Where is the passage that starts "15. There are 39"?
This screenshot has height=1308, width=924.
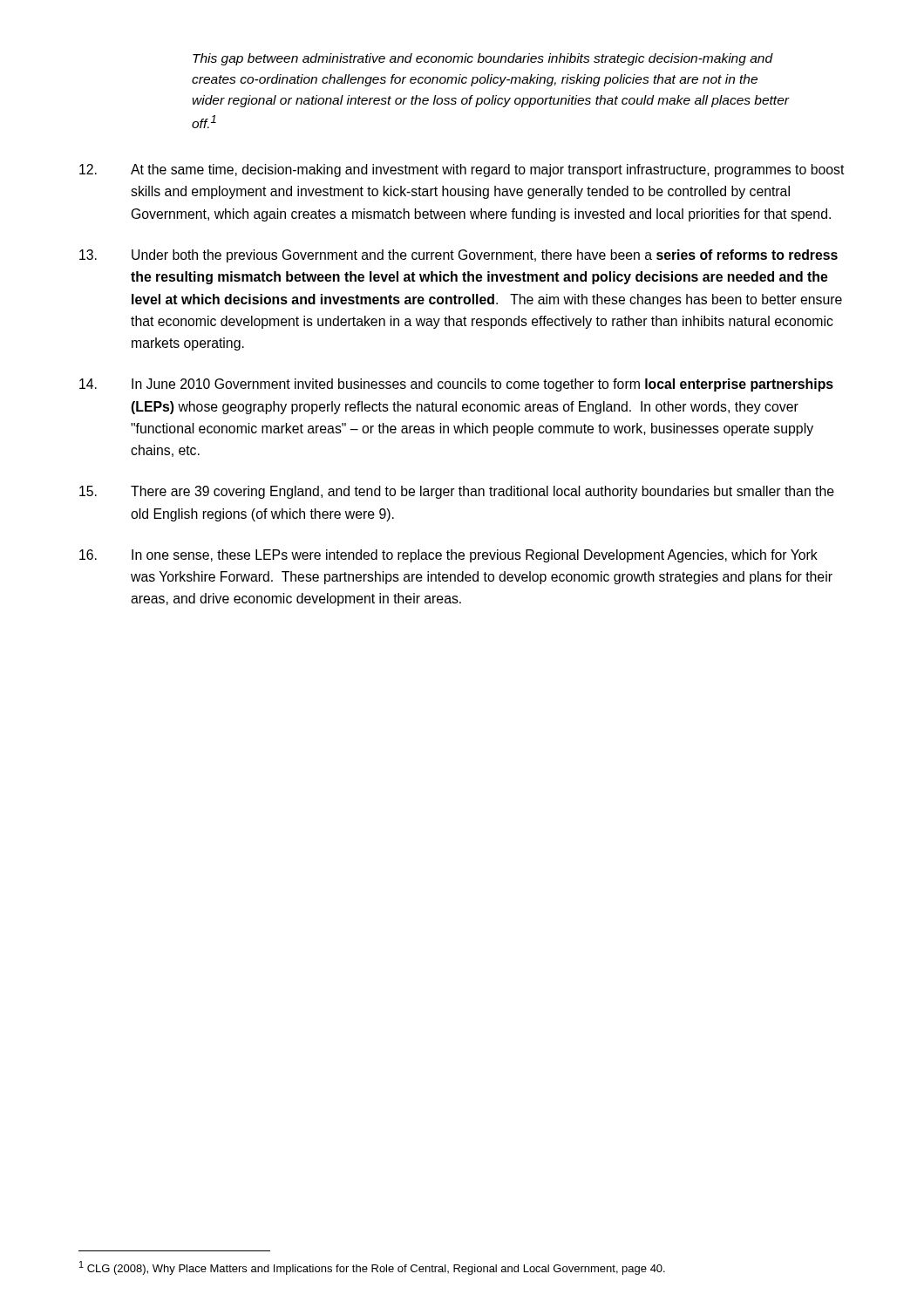(462, 503)
